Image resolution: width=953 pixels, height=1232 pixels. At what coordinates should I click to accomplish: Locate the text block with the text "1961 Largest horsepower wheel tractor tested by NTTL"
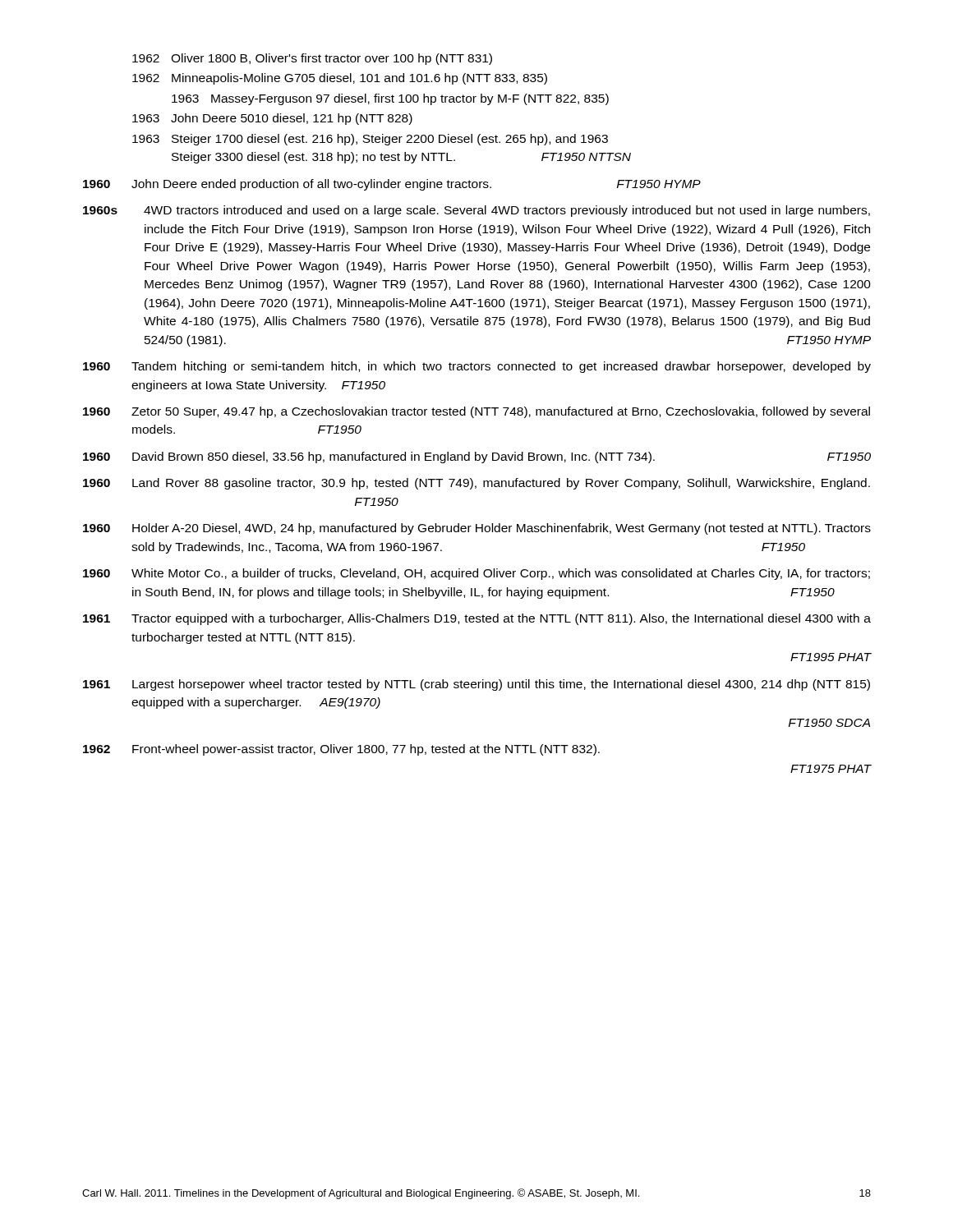[x=476, y=685]
